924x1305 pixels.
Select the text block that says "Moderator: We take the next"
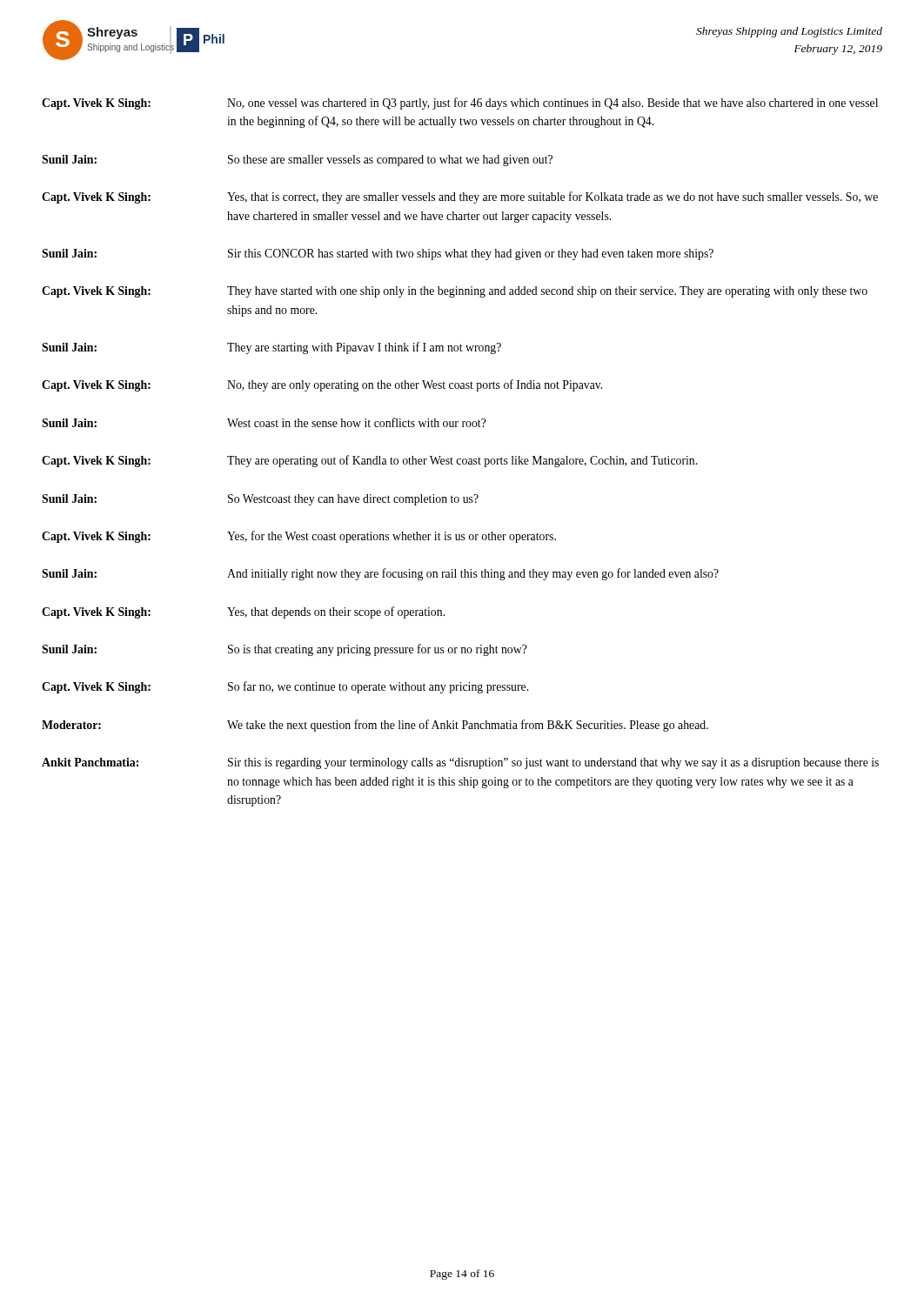click(462, 725)
